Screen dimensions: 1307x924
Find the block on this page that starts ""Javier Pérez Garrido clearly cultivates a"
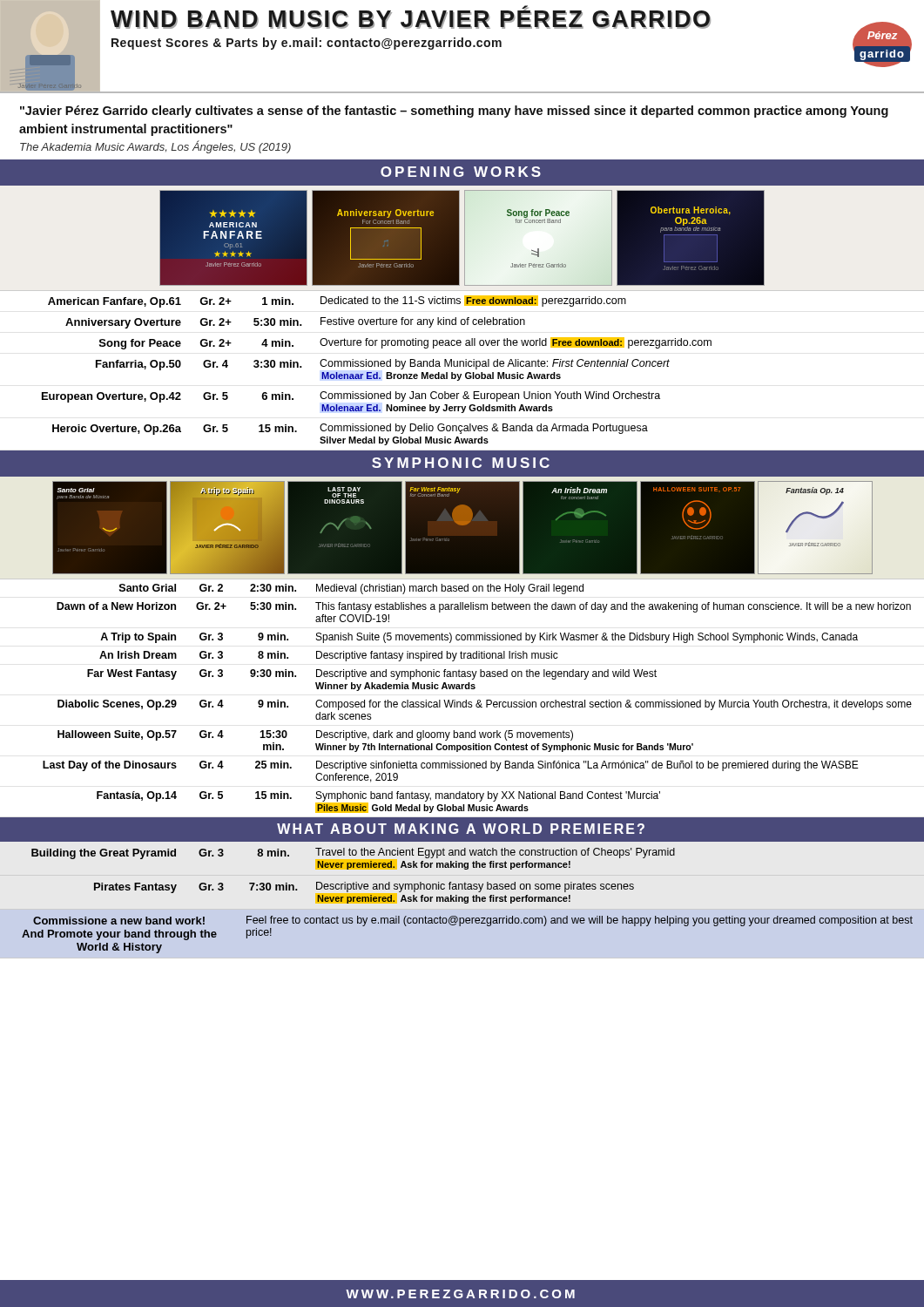point(454,112)
